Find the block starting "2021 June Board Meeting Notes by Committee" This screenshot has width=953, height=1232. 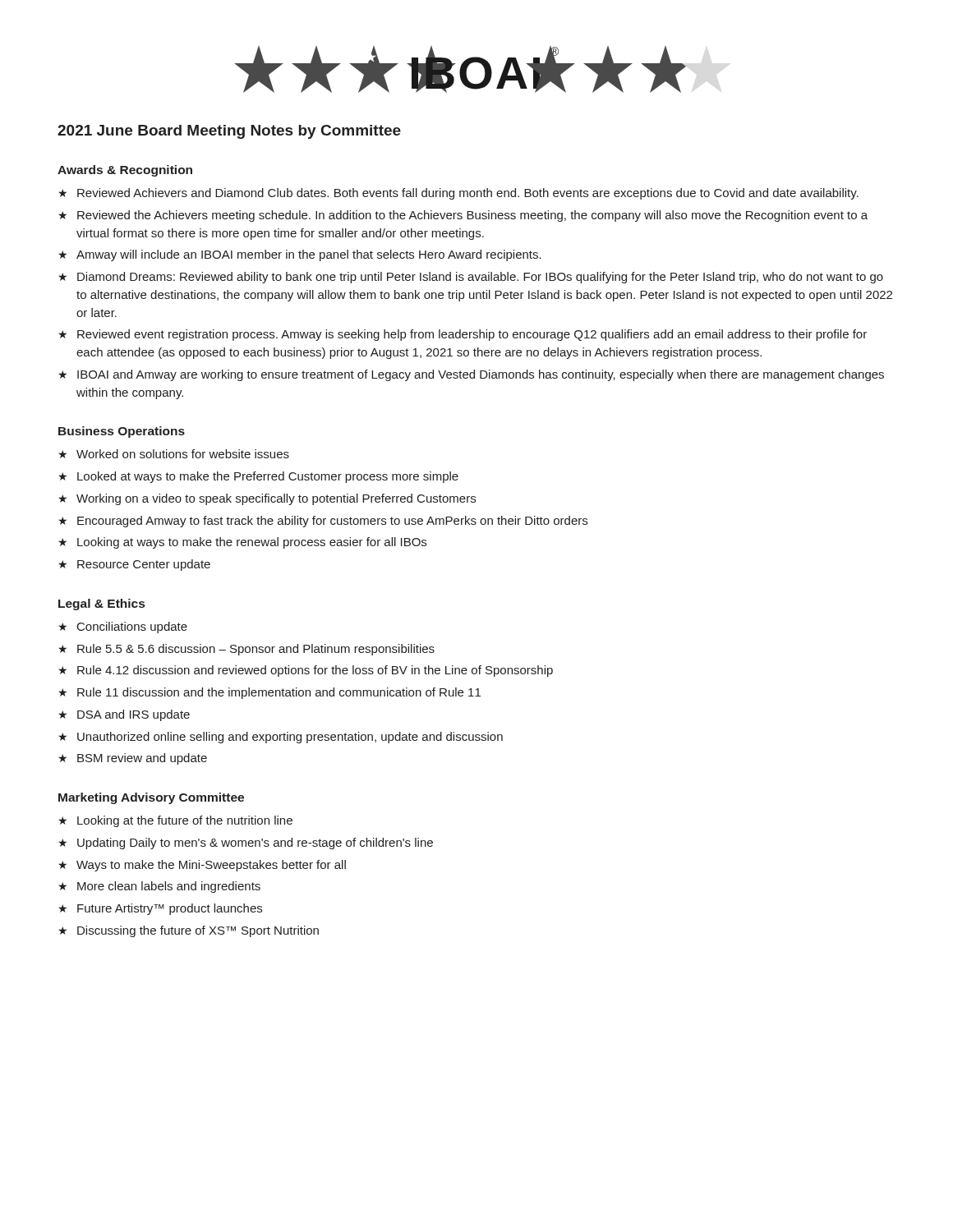pyautogui.click(x=229, y=130)
